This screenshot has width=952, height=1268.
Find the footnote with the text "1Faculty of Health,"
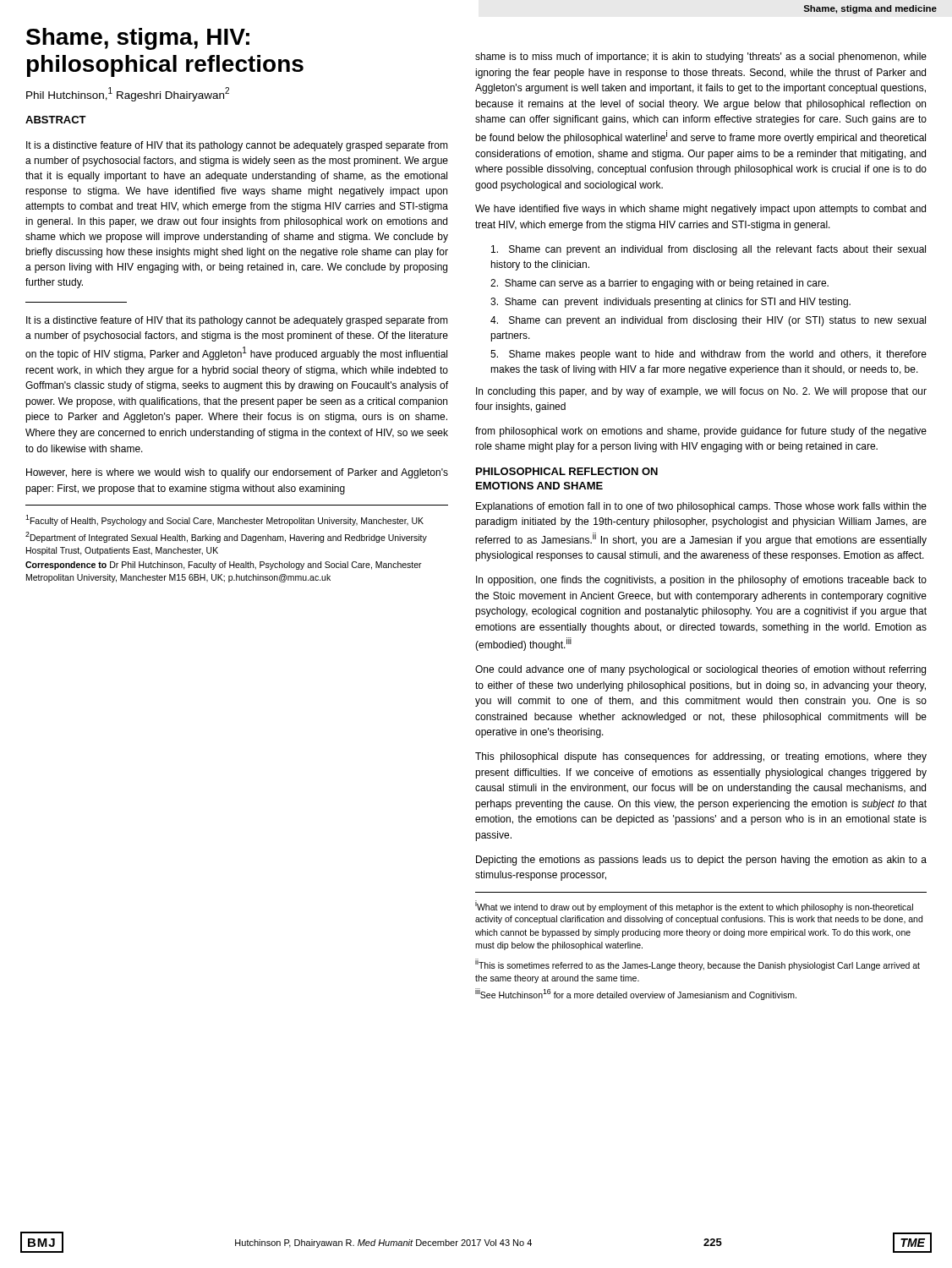(237, 549)
